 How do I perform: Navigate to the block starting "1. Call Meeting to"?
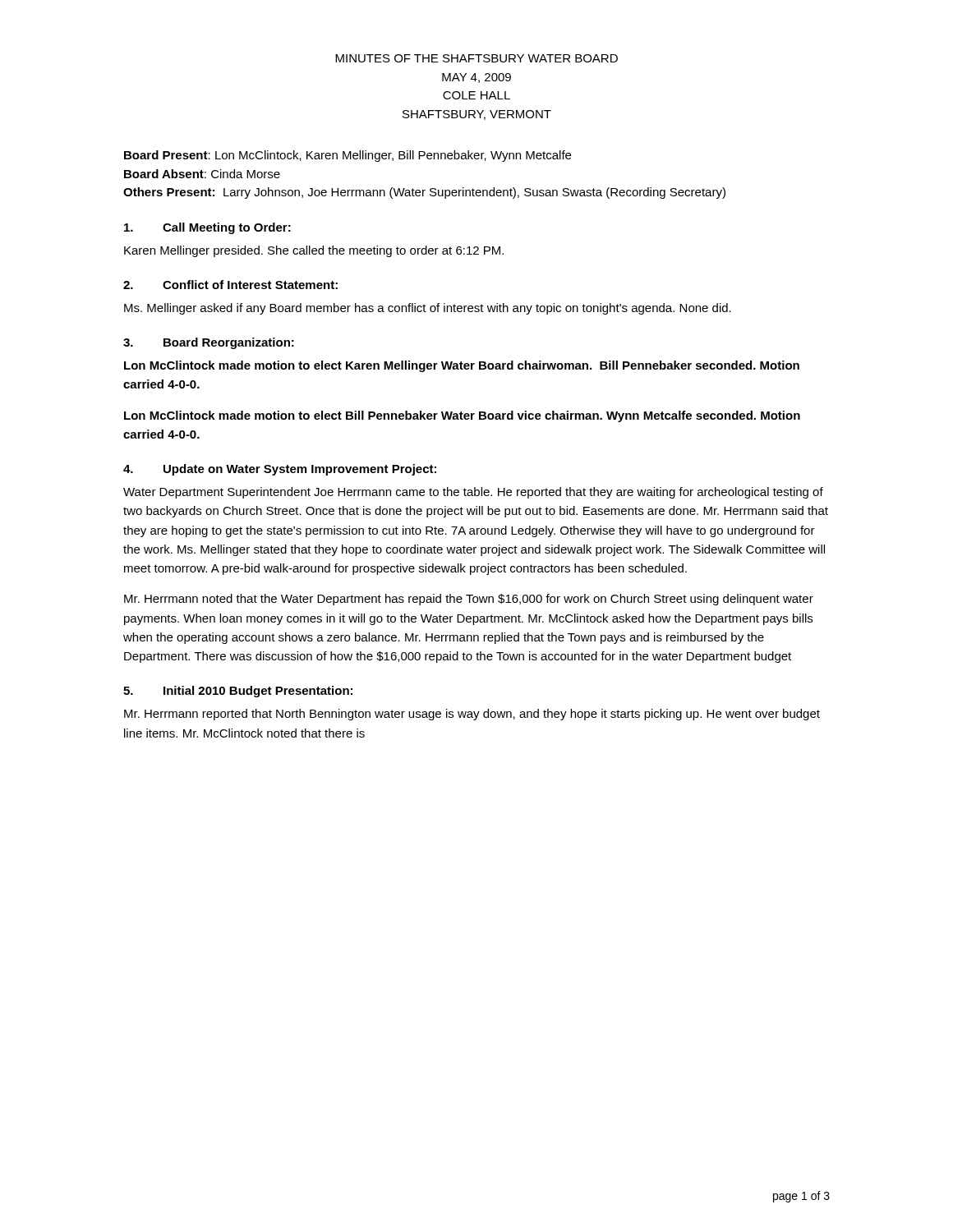[207, 227]
